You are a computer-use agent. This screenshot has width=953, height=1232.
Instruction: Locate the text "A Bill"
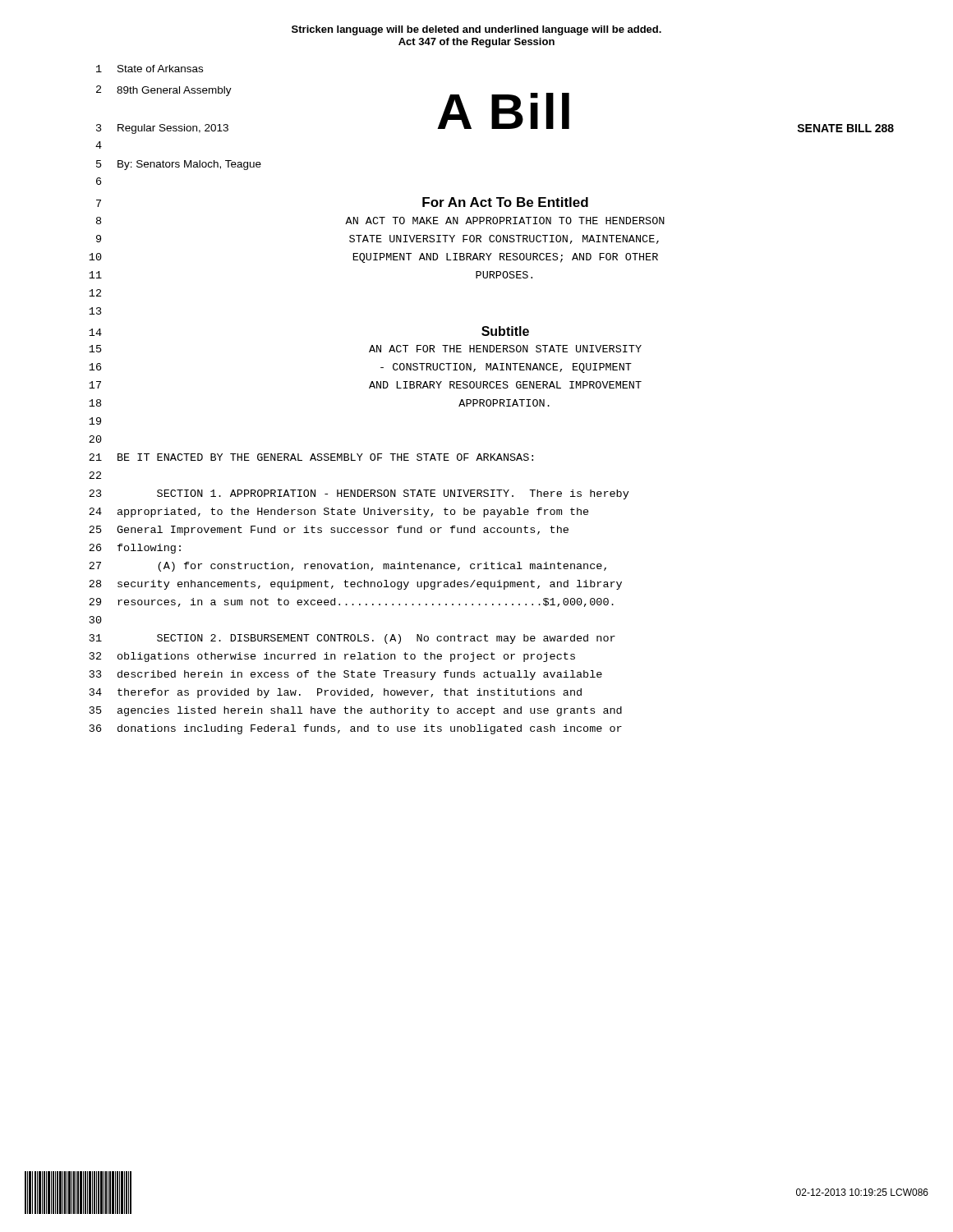point(505,112)
